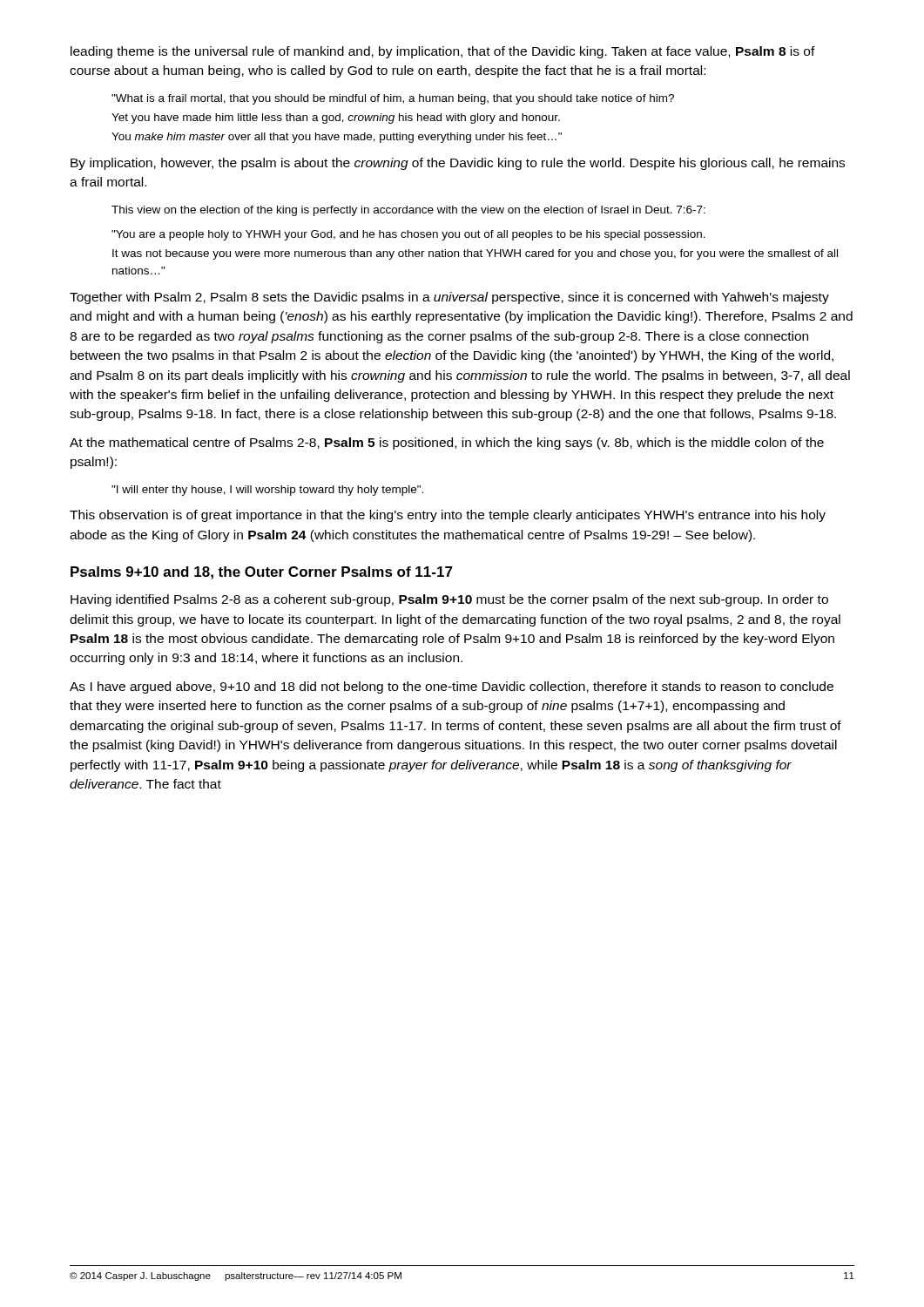Image resolution: width=924 pixels, height=1307 pixels.
Task: Click on the text block that says "Together with Psalm"
Action: pyautogui.click(x=461, y=355)
